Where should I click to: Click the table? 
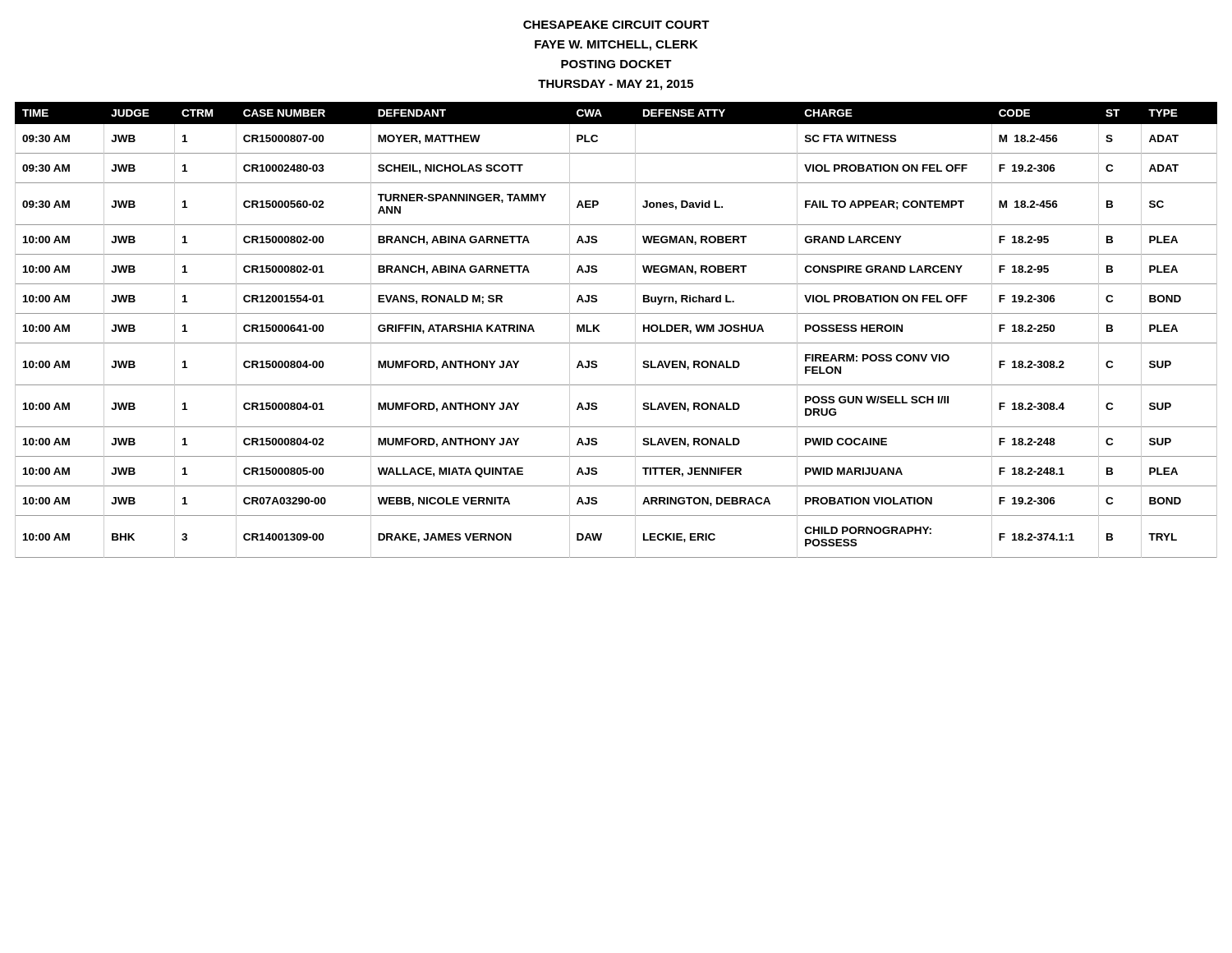point(616,330)
